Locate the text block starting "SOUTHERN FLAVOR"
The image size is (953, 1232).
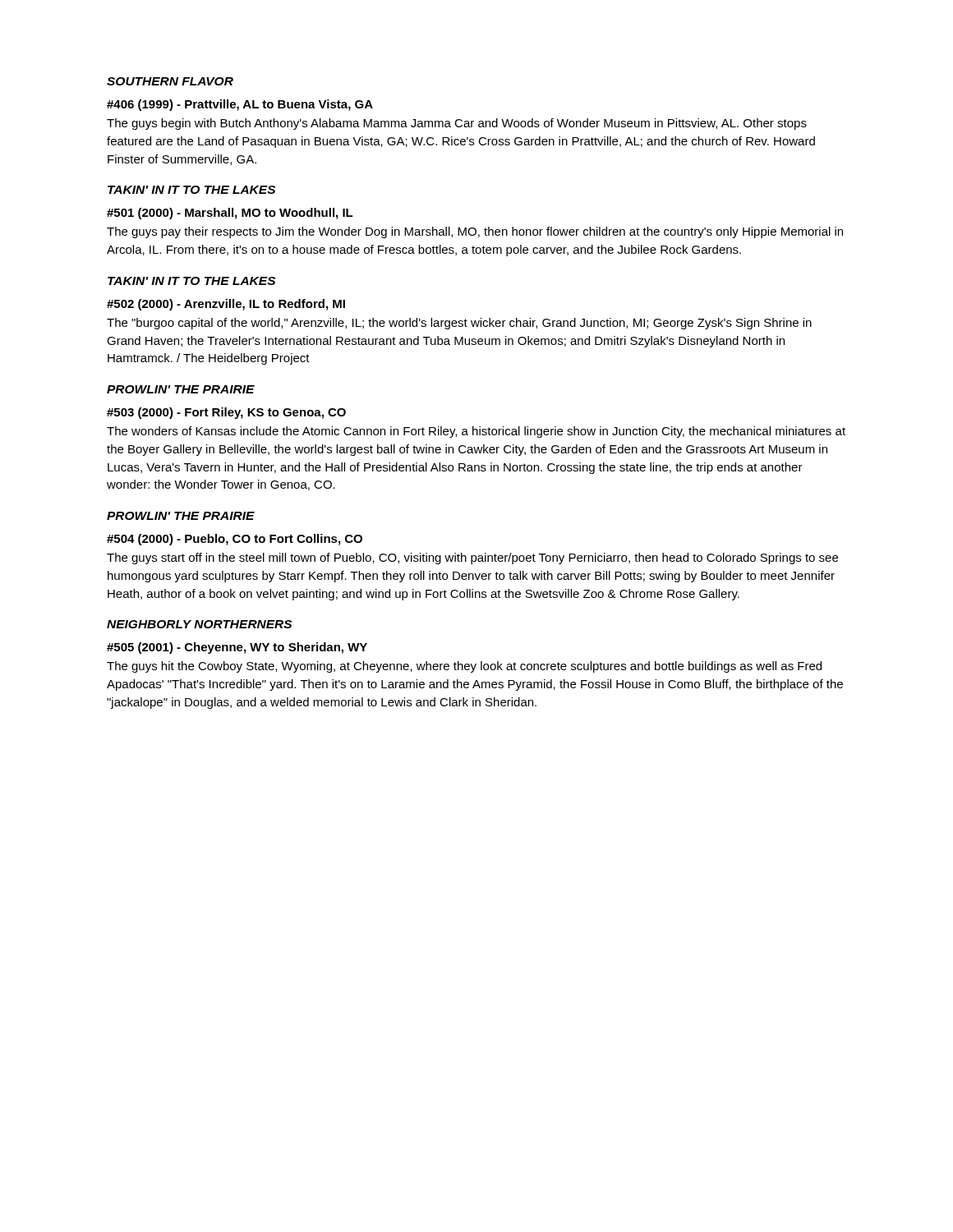170,81
